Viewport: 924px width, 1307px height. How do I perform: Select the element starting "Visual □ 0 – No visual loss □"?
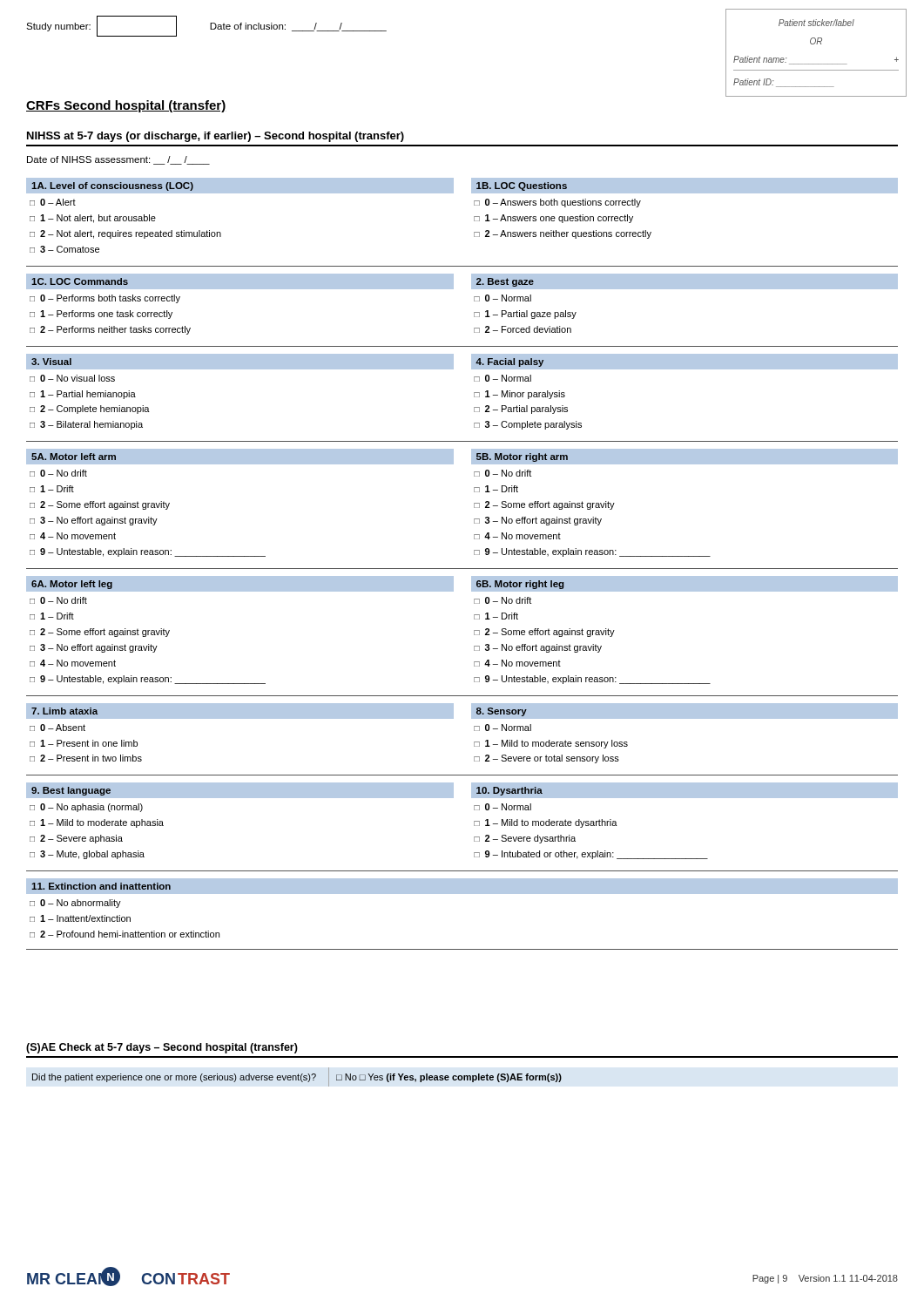[240, 362]
